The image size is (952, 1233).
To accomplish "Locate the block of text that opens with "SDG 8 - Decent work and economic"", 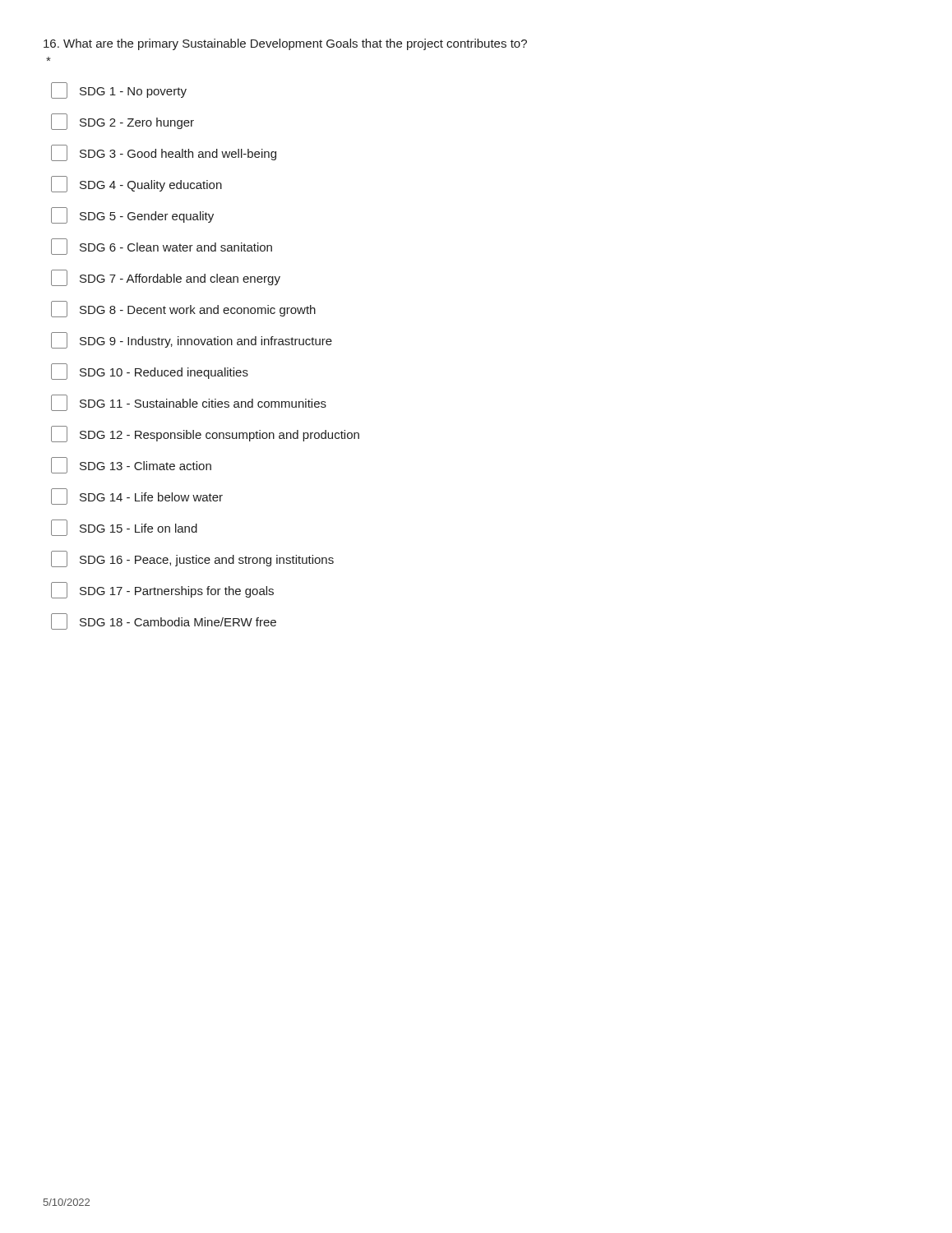I will [x=183, y=309].
